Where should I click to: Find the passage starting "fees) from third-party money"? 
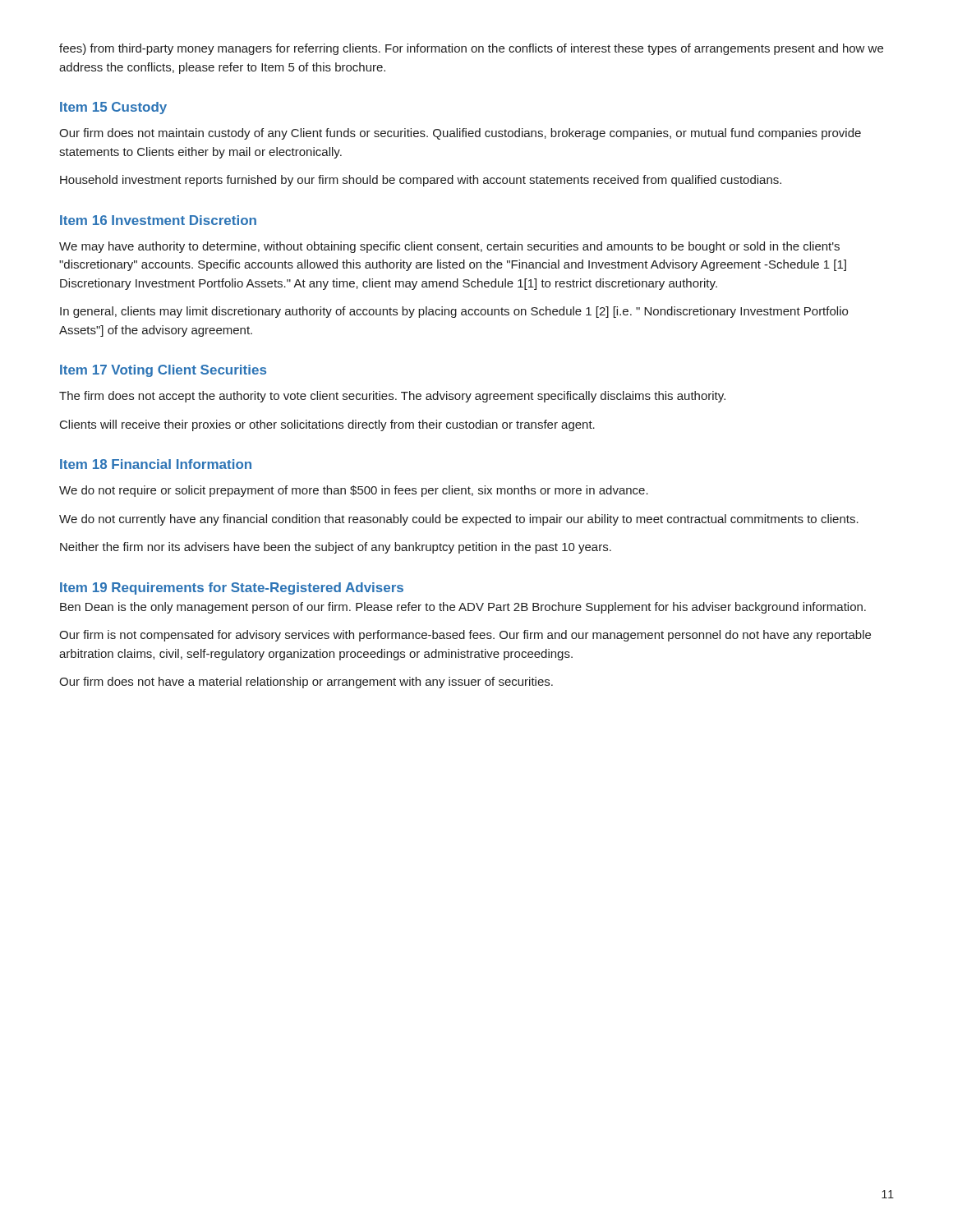[471, 57]
